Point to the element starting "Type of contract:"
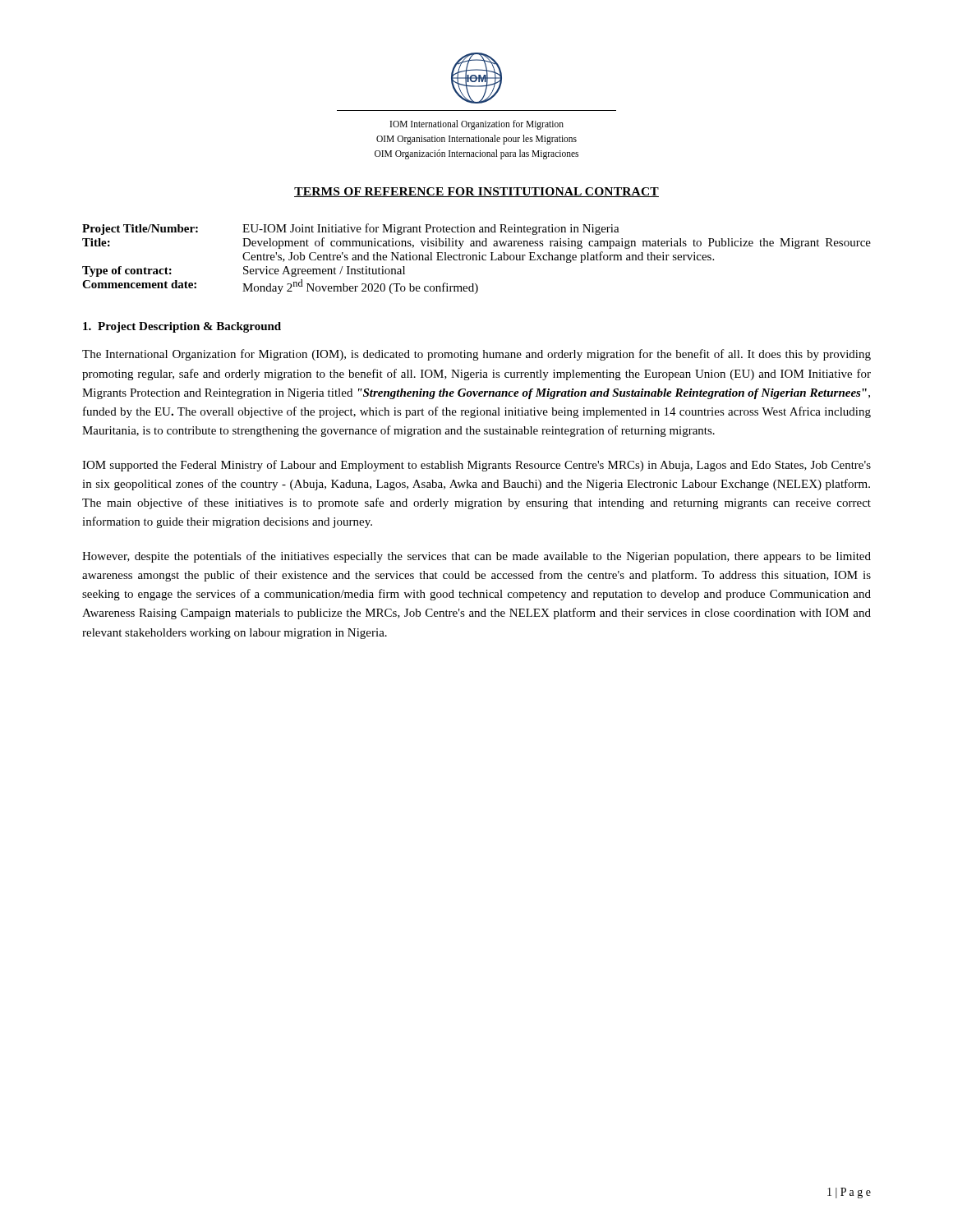953x1232 pixels. click(x=127, y=271)
